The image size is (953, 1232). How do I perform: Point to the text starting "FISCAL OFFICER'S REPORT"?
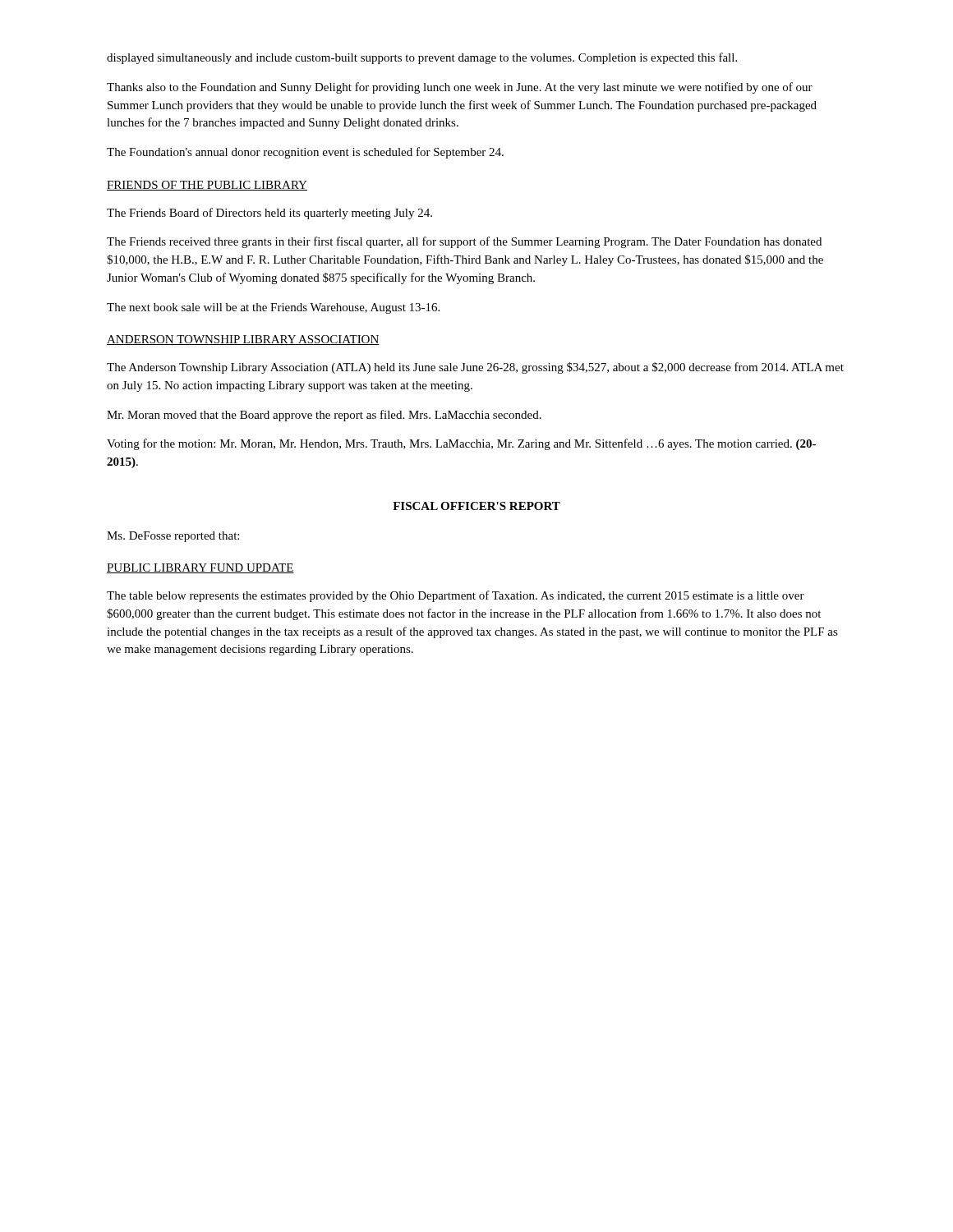(476, 506)
